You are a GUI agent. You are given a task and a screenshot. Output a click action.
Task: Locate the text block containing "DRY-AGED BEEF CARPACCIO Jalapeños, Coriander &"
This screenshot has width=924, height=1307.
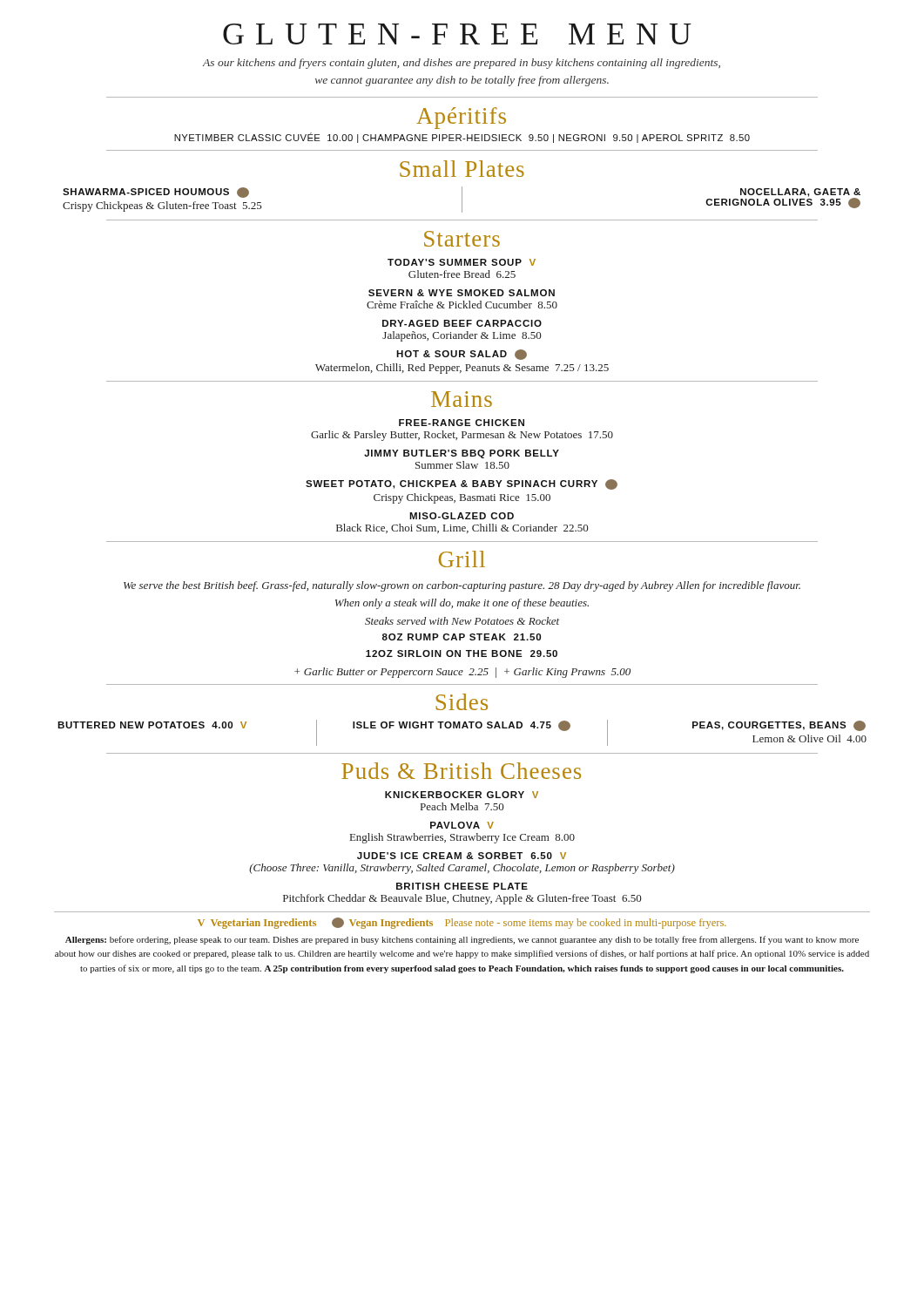click(x=462, y=330)
